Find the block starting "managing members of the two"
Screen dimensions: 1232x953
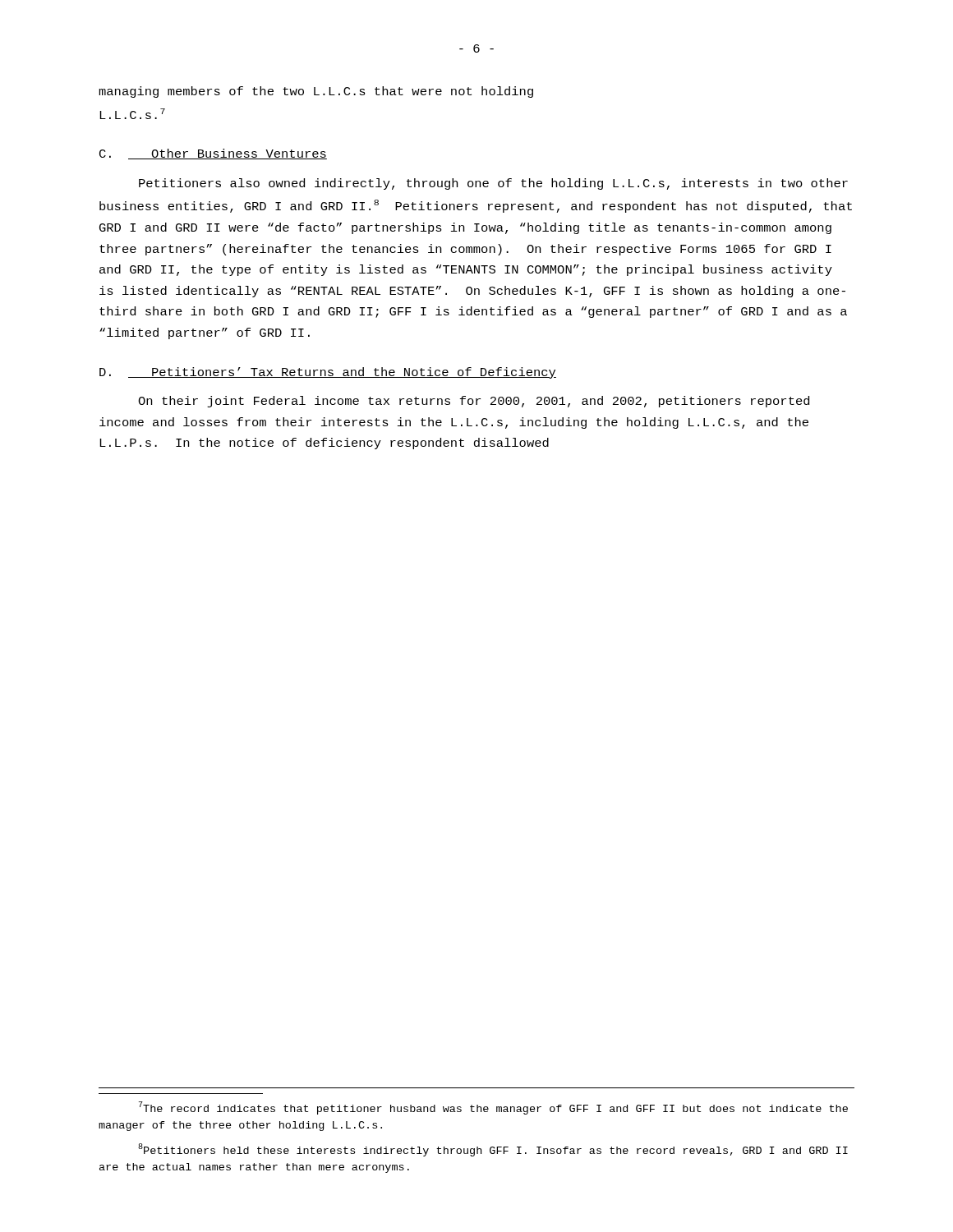point(476,104)
